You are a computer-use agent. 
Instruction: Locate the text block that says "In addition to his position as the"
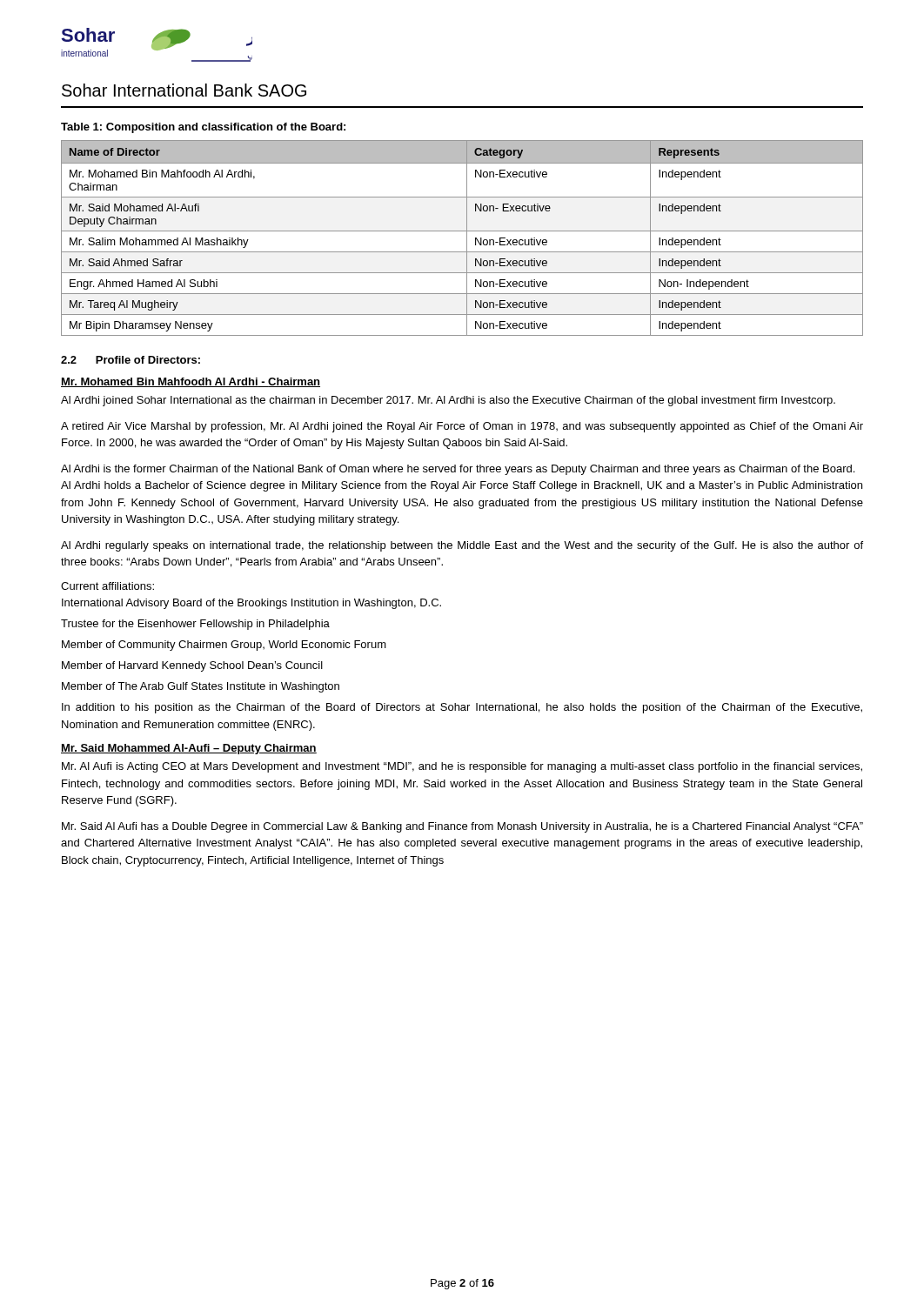[x=462, y=716]
